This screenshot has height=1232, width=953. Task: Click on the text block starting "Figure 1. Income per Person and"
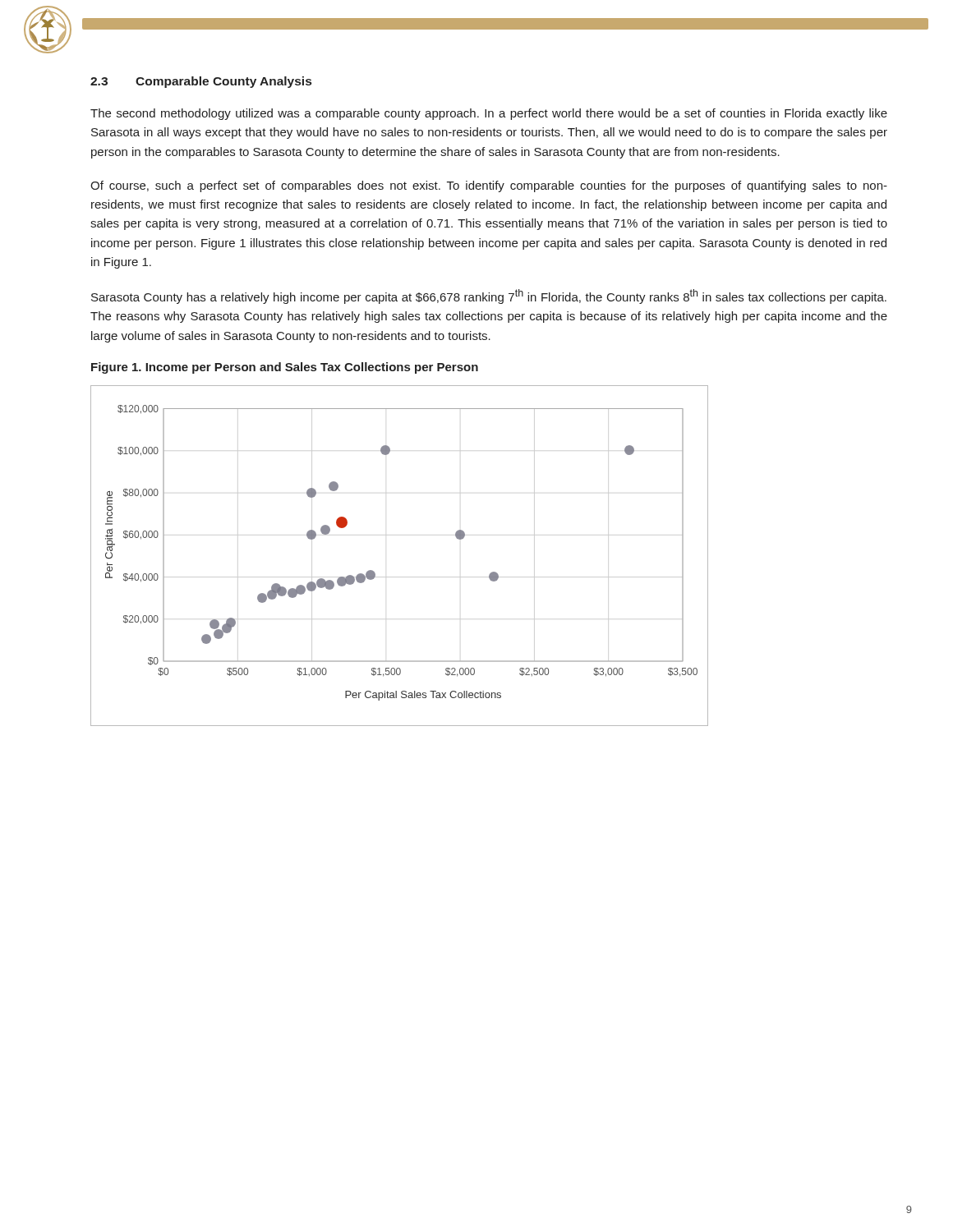[x=284, y=367]
